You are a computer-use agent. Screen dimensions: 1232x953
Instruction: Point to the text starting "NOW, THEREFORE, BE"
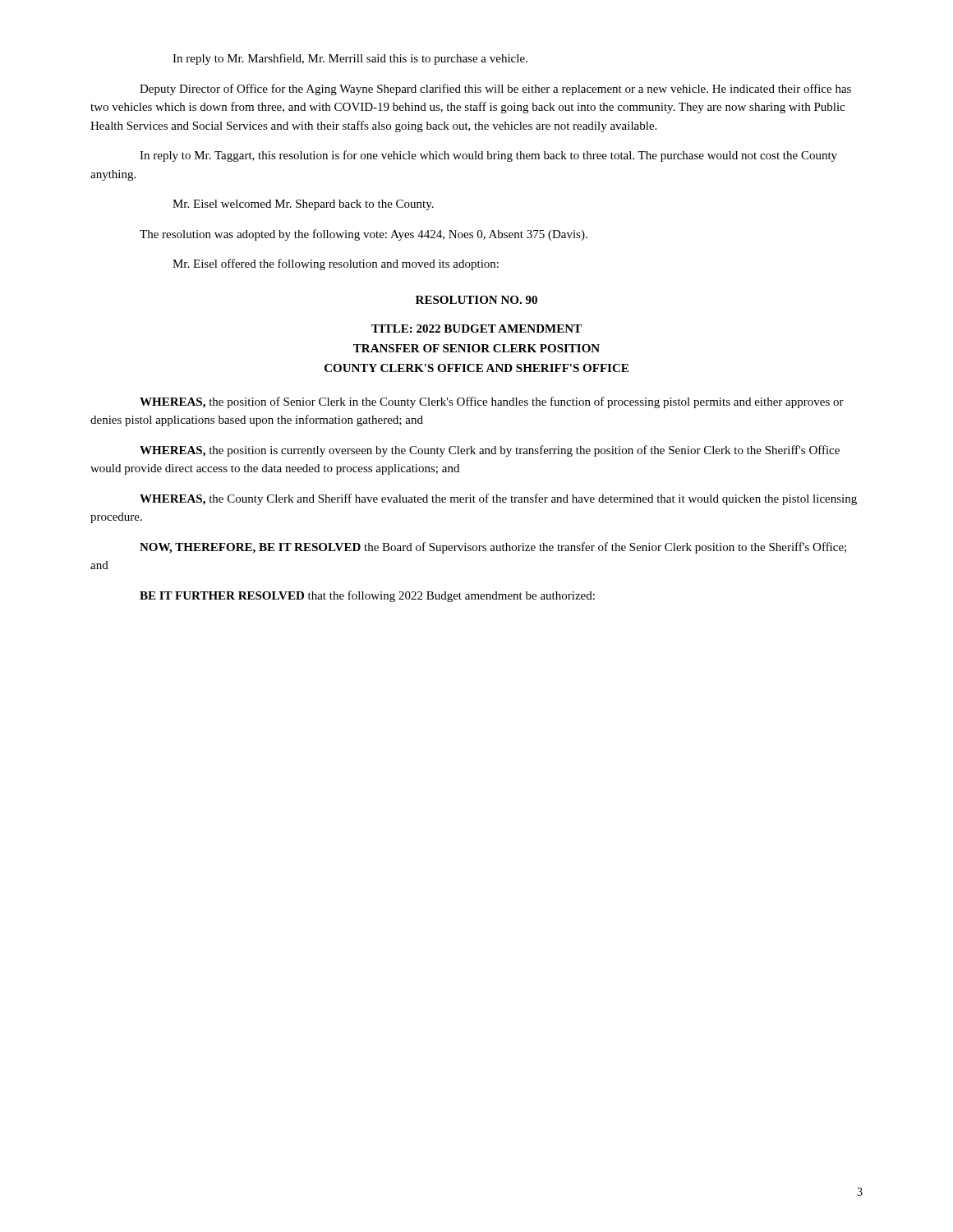(469, 556)
